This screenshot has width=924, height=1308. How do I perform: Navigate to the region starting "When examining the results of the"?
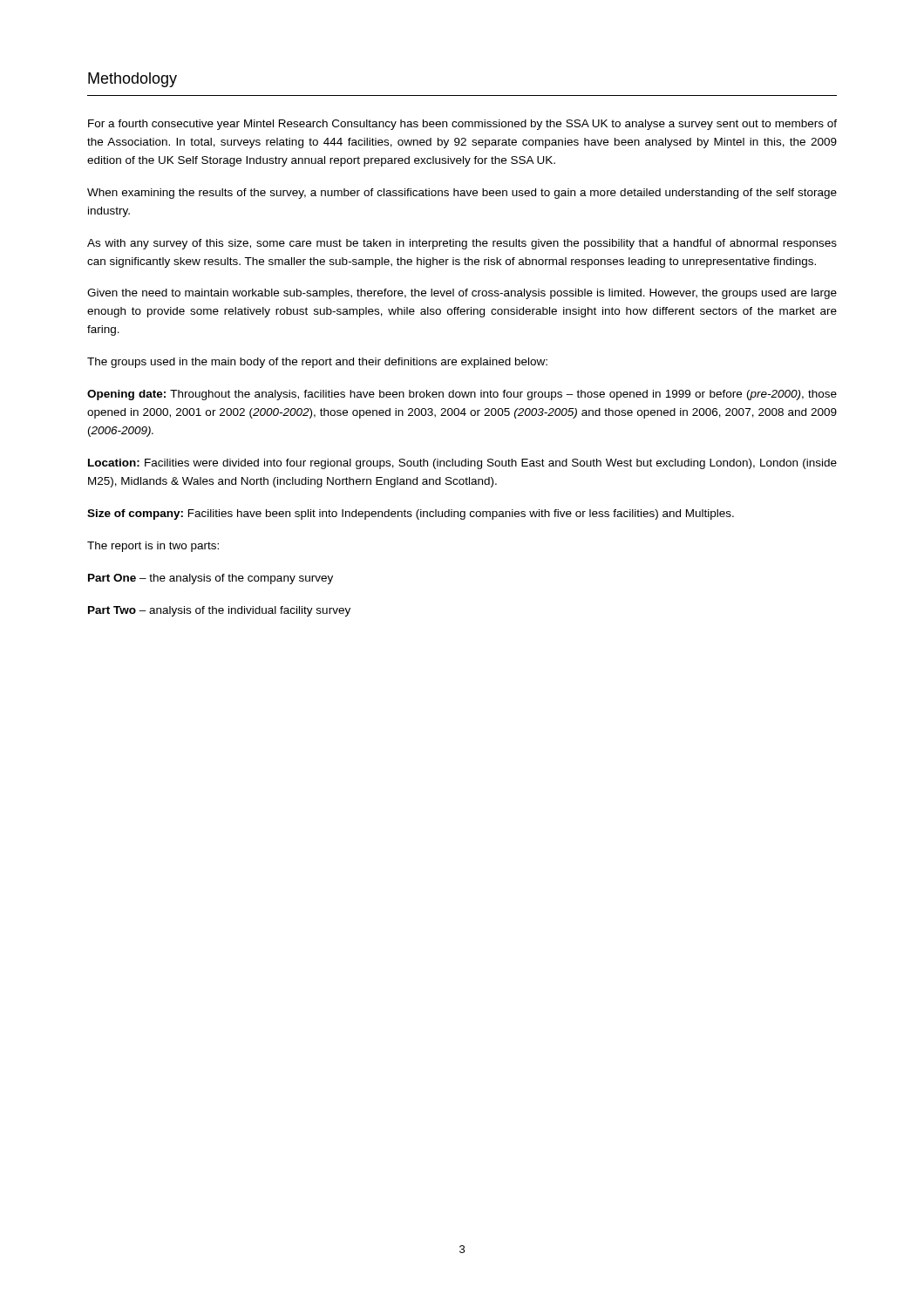462,201
